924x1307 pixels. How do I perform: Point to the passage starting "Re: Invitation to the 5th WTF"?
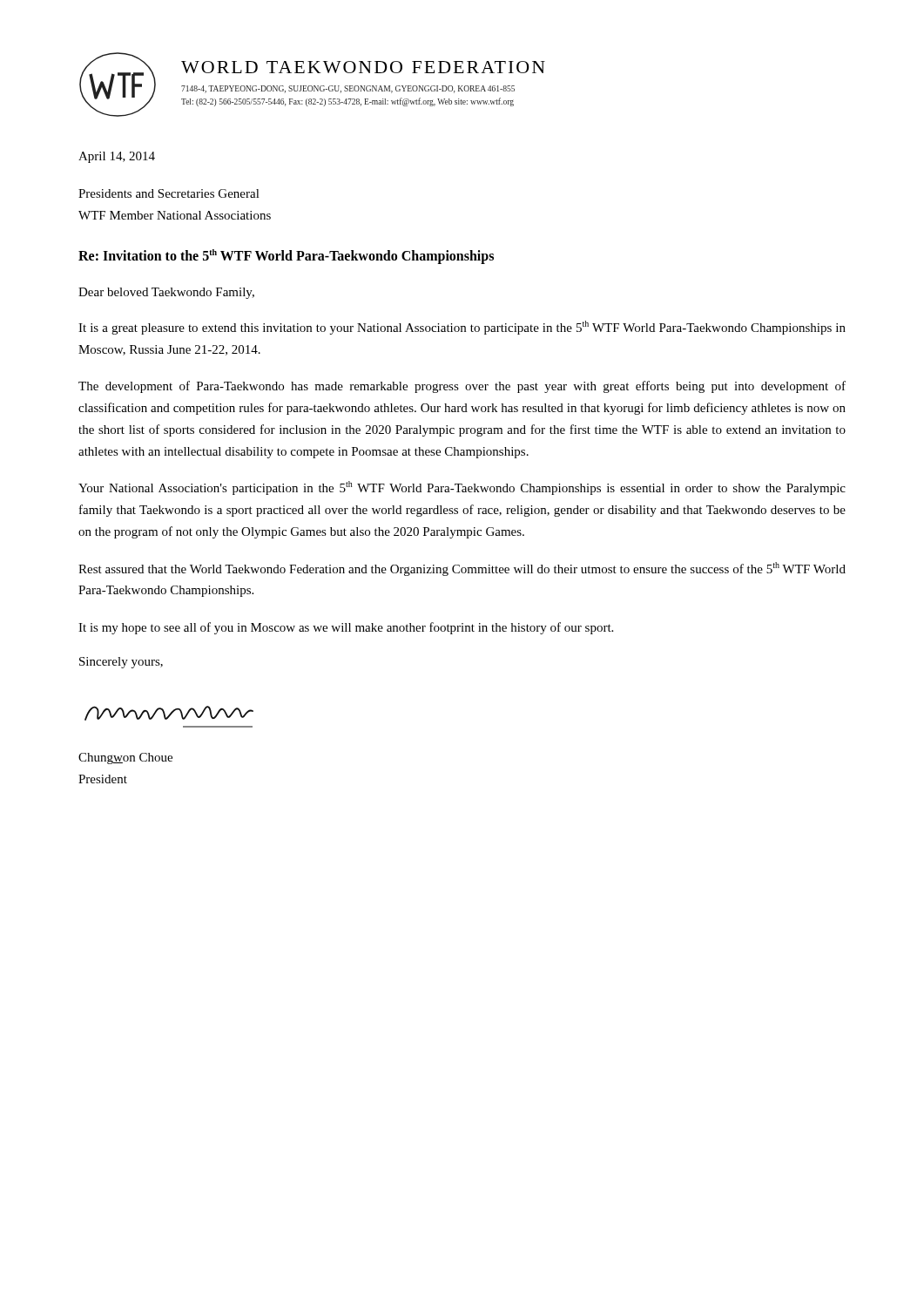[286, 255]
